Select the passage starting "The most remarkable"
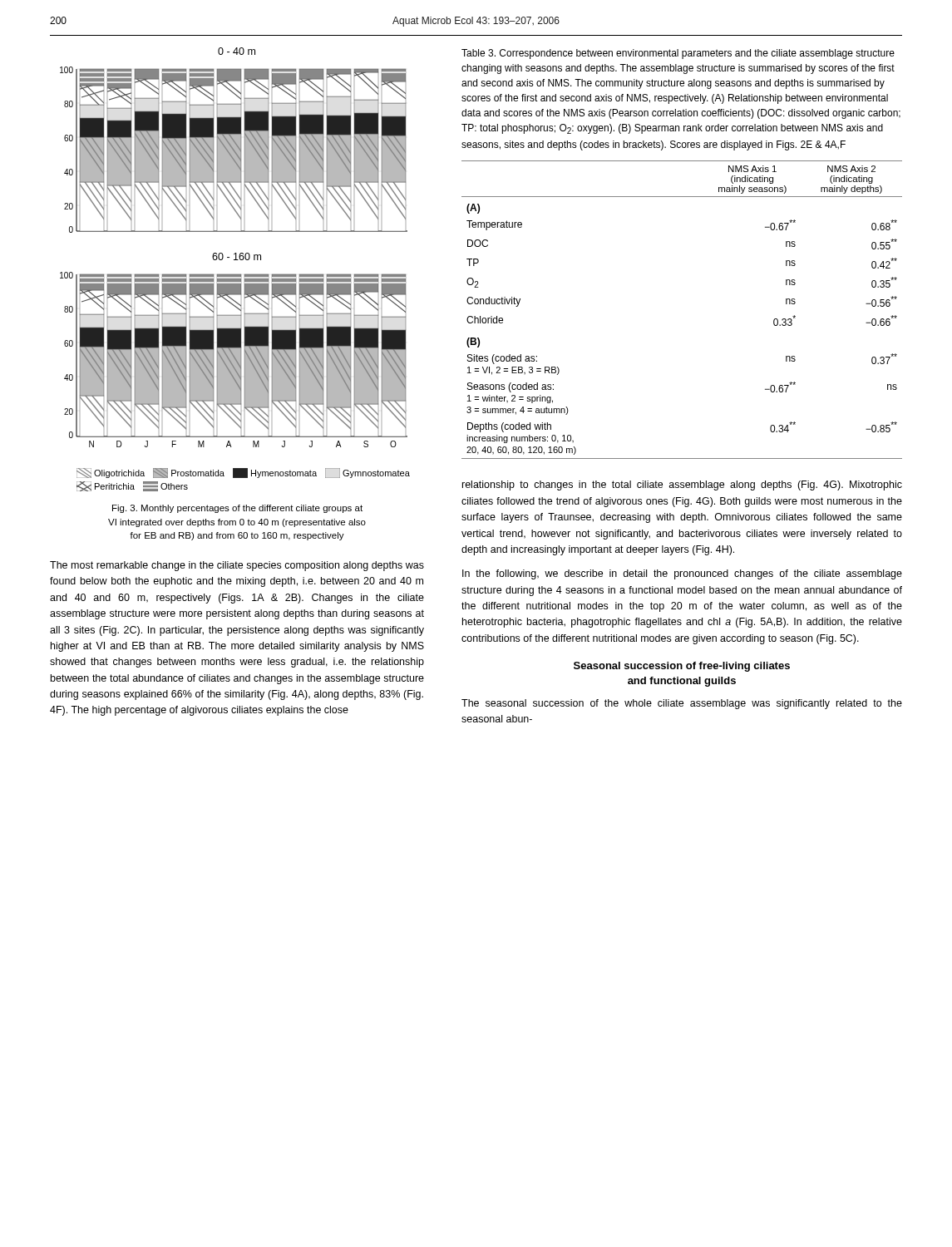Viewport: 952px width, 1247px height. tap(237, 638)
